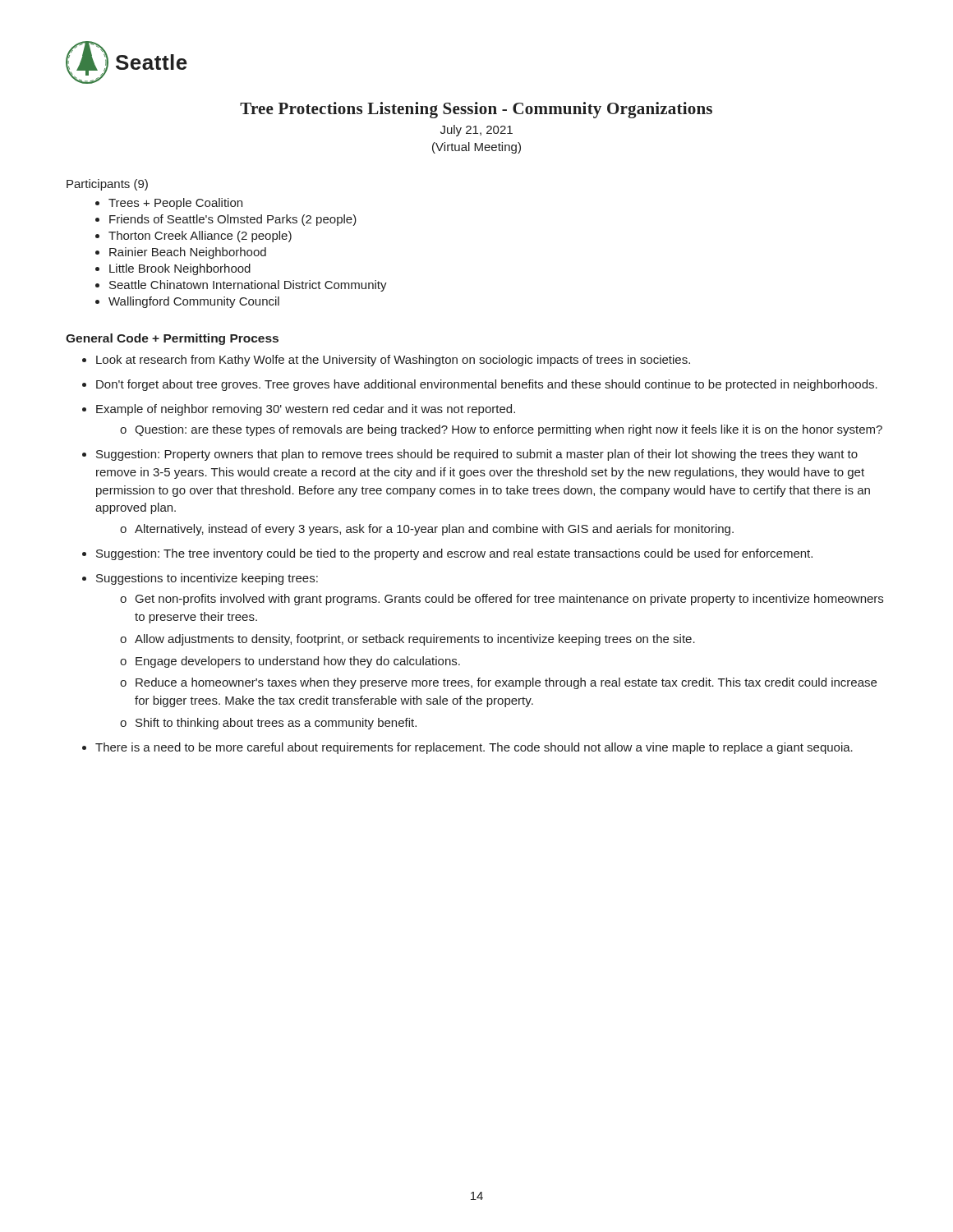Point to the block starting "Suggestion: Property owners that plan"
Image resolution: width=953 pixels, height=1232 pixels.
(x=491, y=492)
